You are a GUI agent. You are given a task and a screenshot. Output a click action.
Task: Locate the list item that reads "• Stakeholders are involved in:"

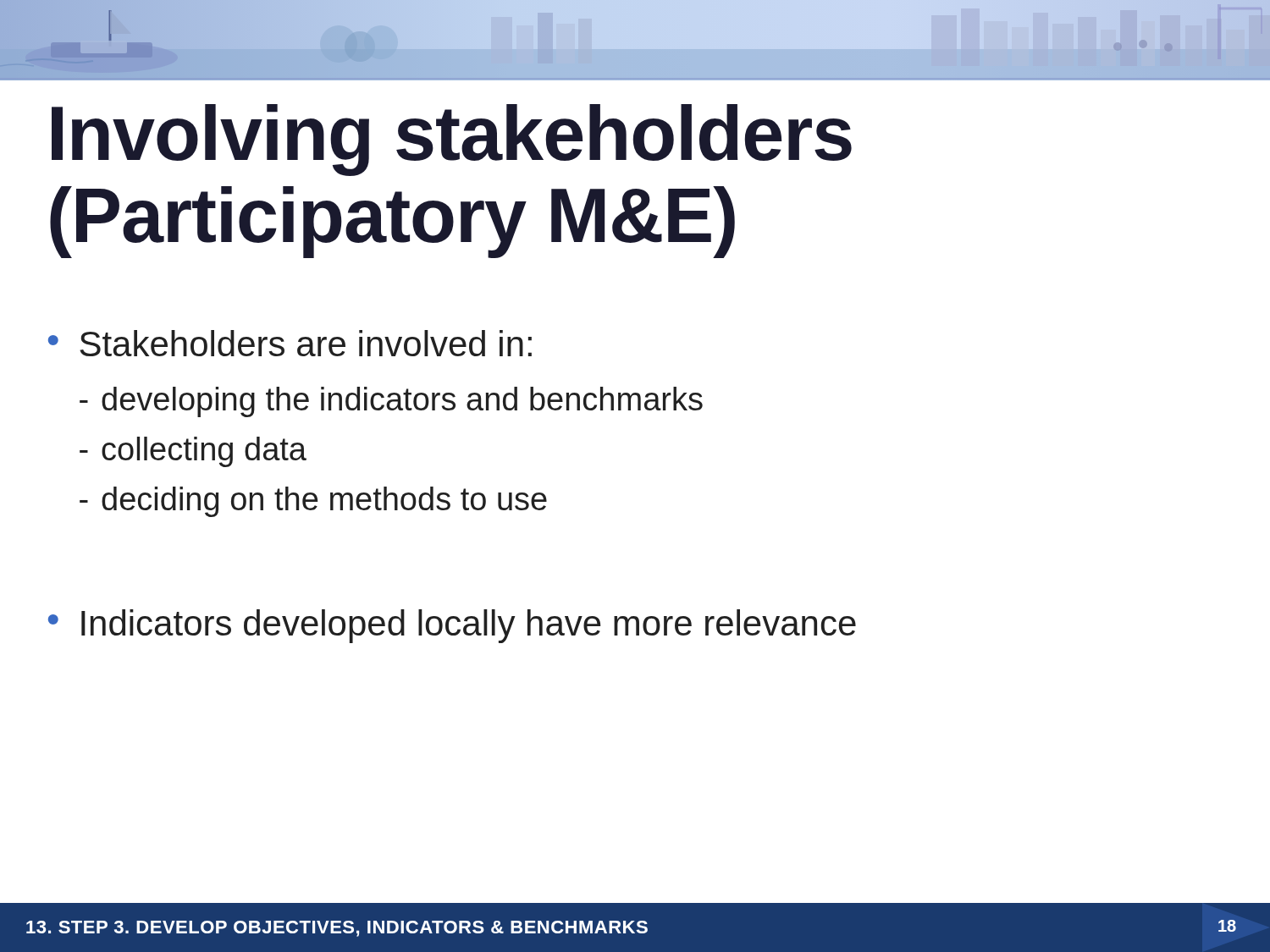(x=631, y=425)
